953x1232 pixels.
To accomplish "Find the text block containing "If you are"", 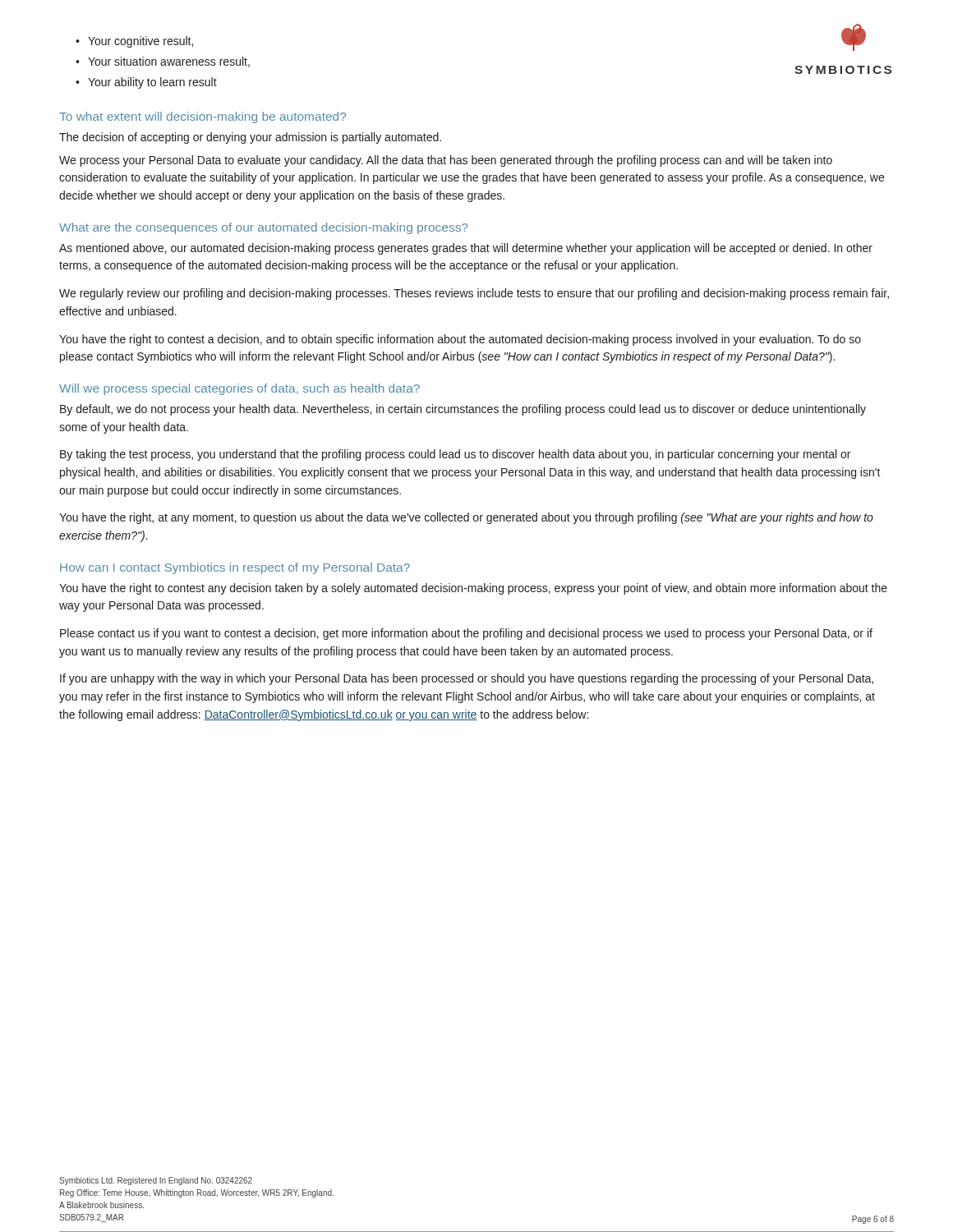I will (476, 697).
